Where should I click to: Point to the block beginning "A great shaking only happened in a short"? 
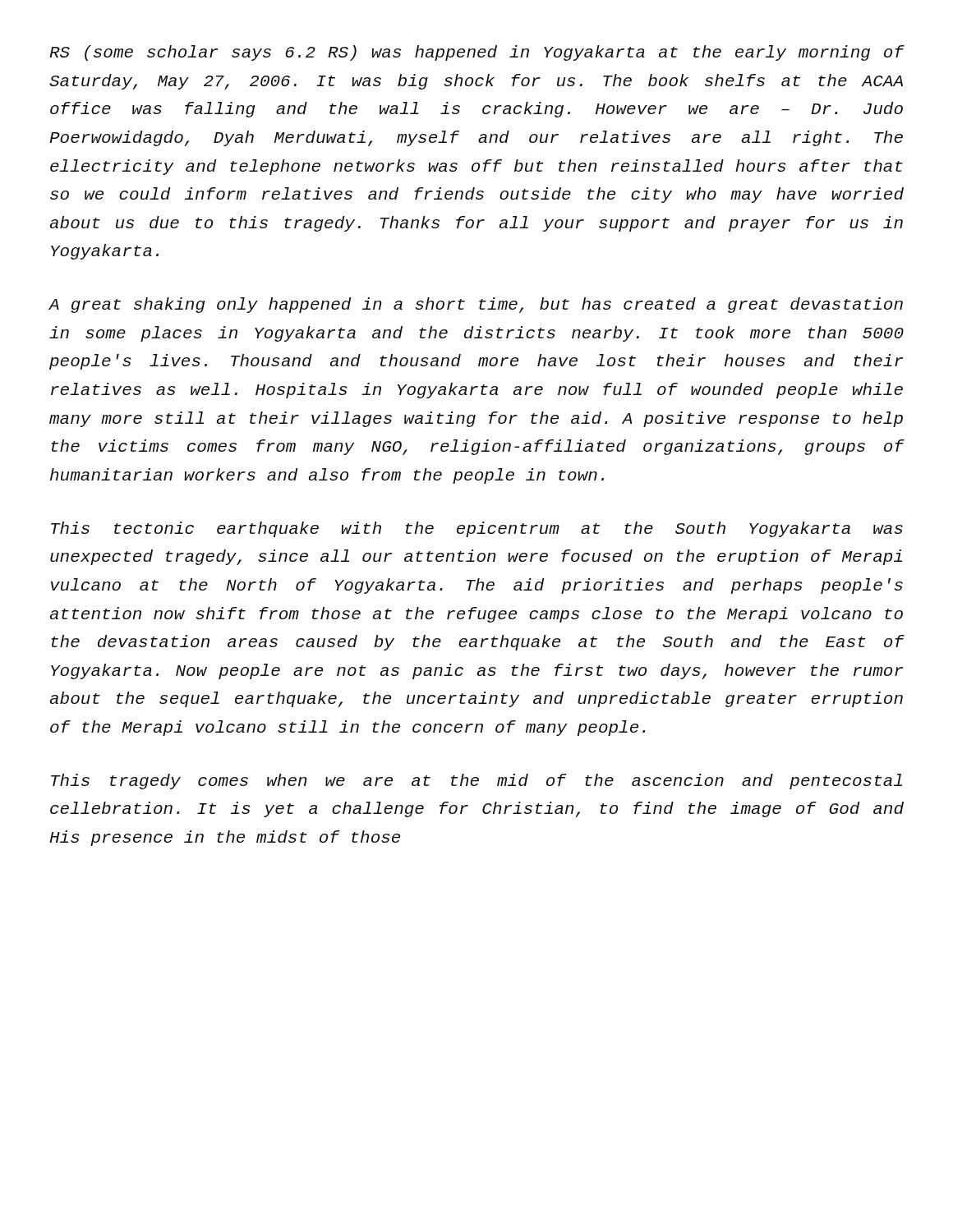point(476,391)
